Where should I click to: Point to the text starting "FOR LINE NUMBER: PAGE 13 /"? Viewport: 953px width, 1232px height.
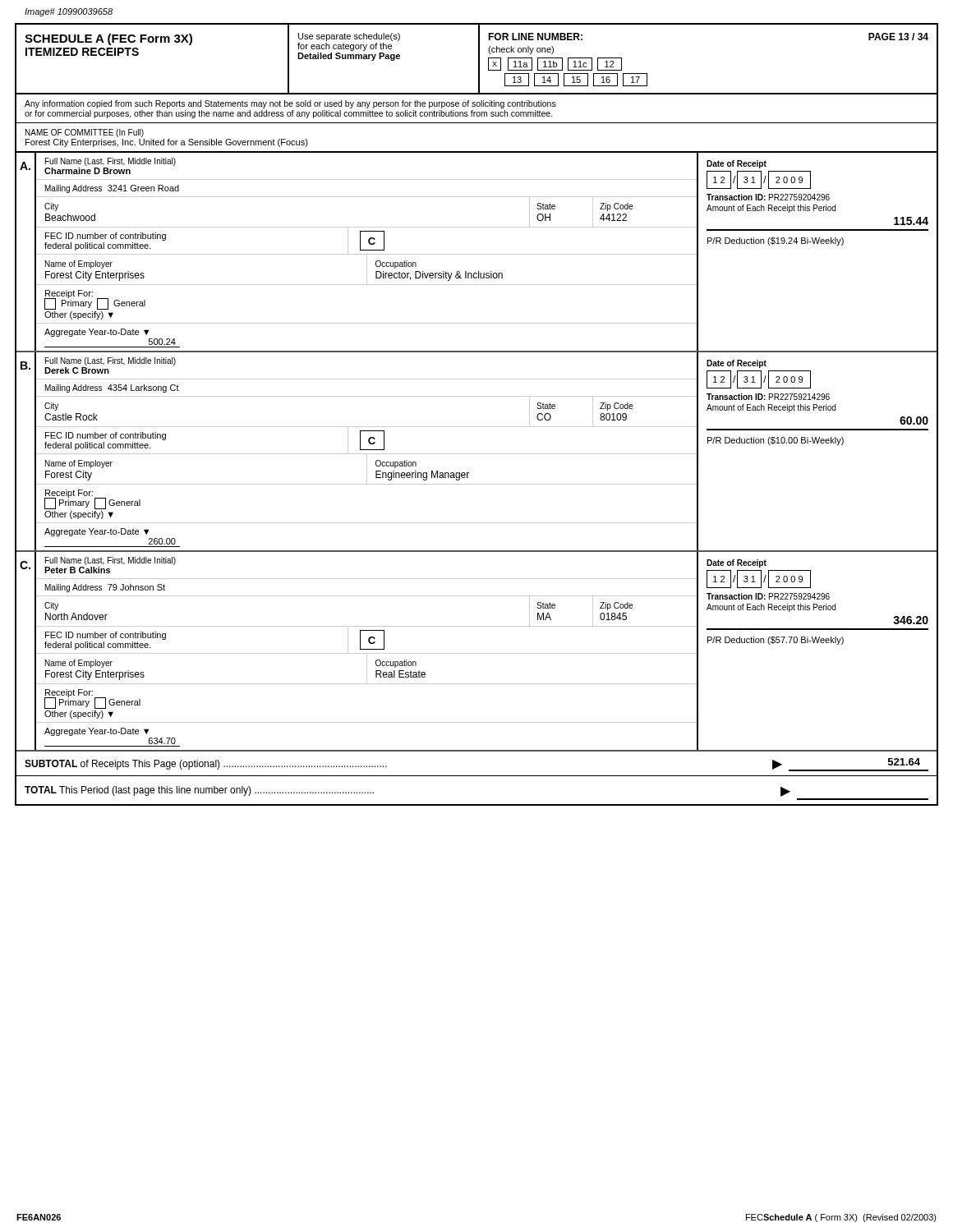[530, 37]
